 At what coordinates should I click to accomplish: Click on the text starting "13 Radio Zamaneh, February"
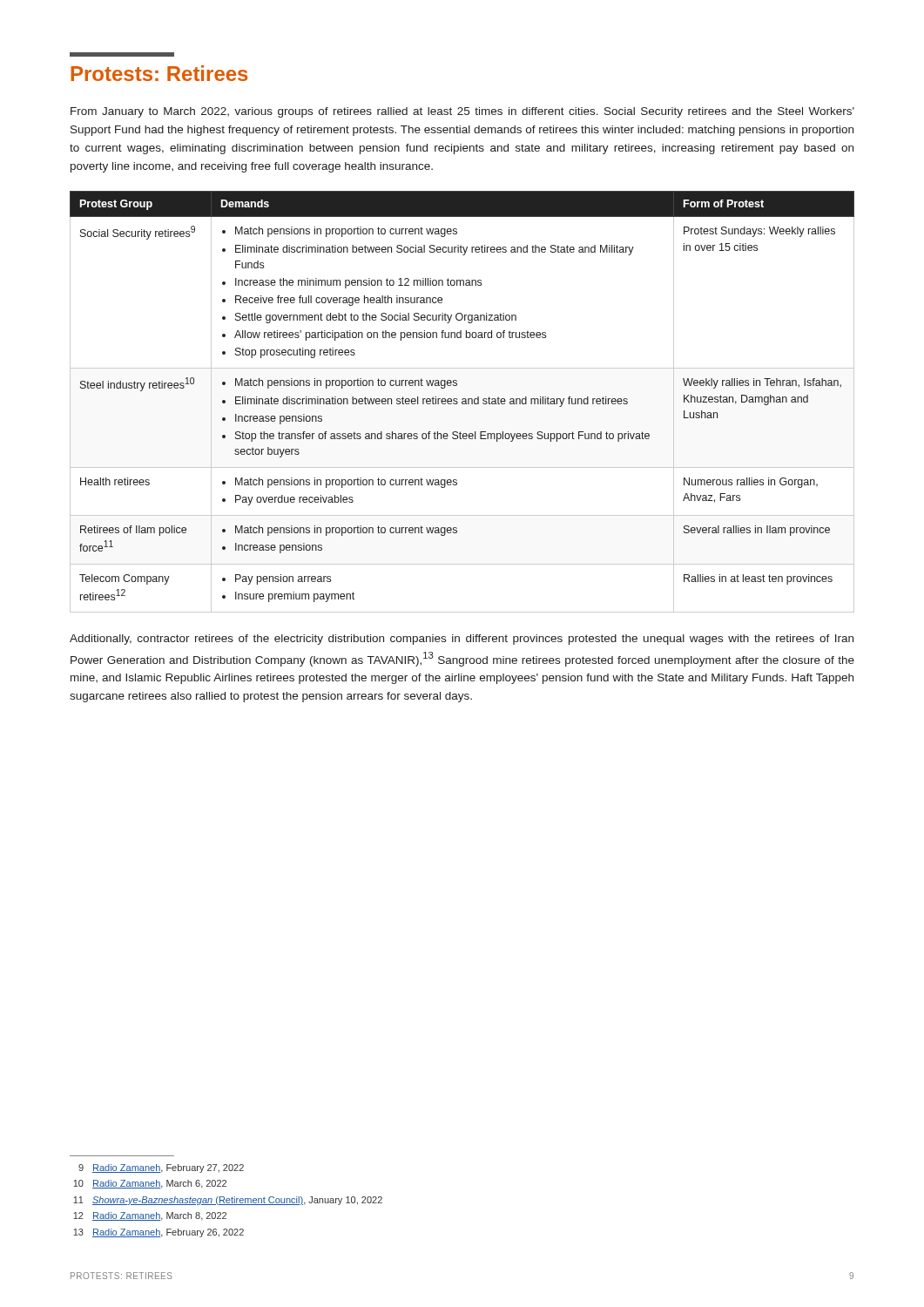[x=157, y=1232]
